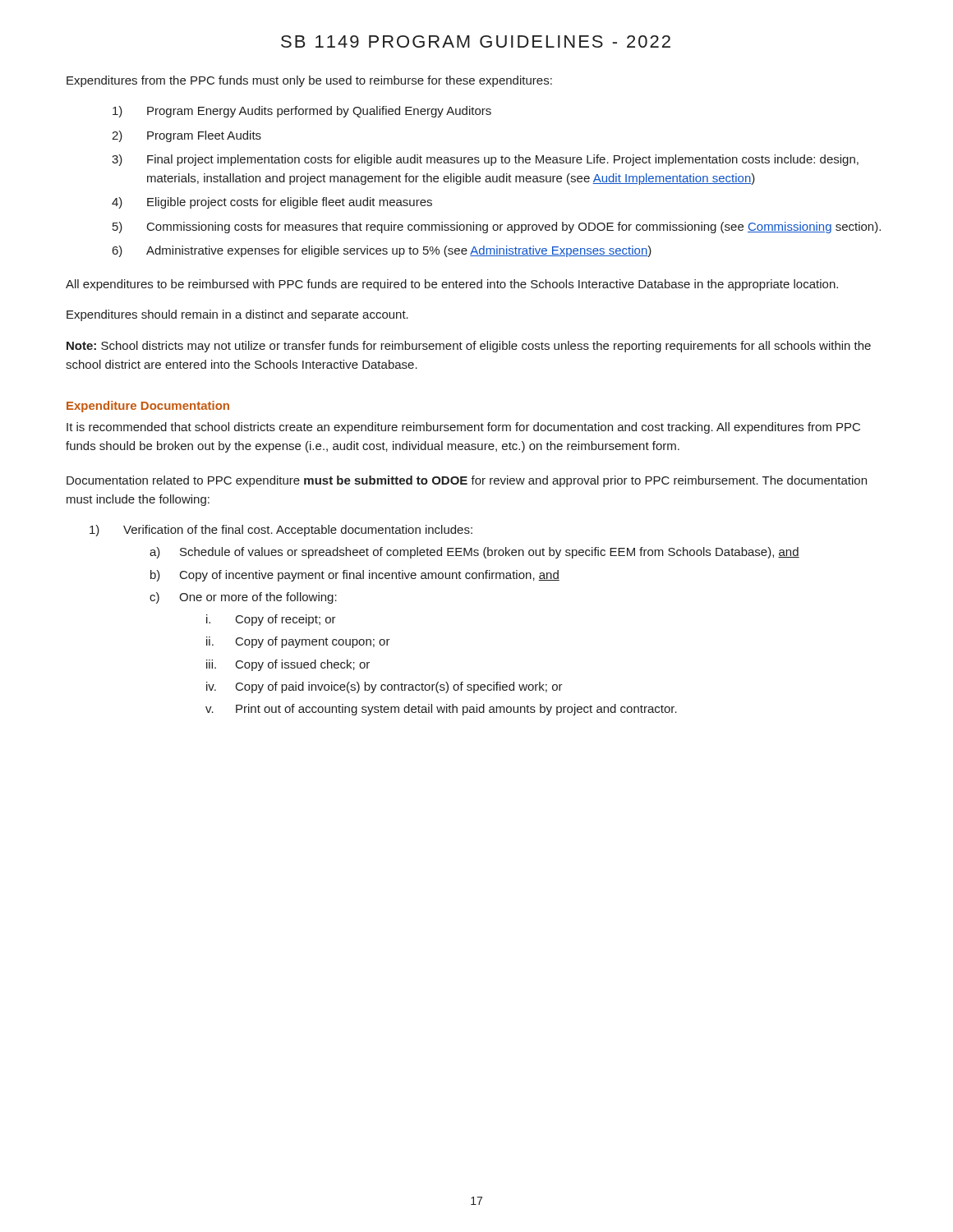953x1232 pixels.
Task: Locate the block starting "5) Commissioning costs for"
Action: [x=476, y=226]
